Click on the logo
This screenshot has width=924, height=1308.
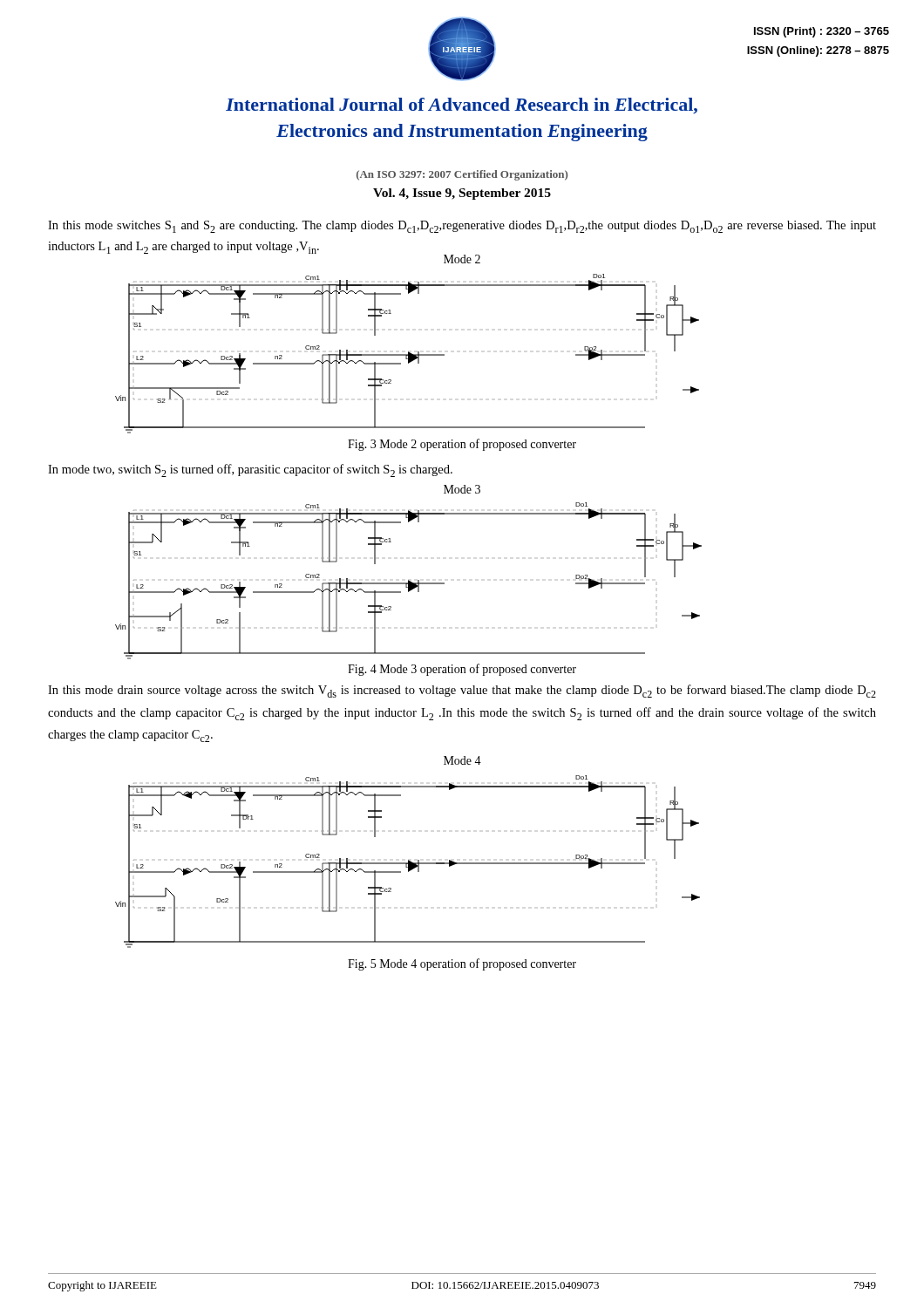[x=462, y=50]
